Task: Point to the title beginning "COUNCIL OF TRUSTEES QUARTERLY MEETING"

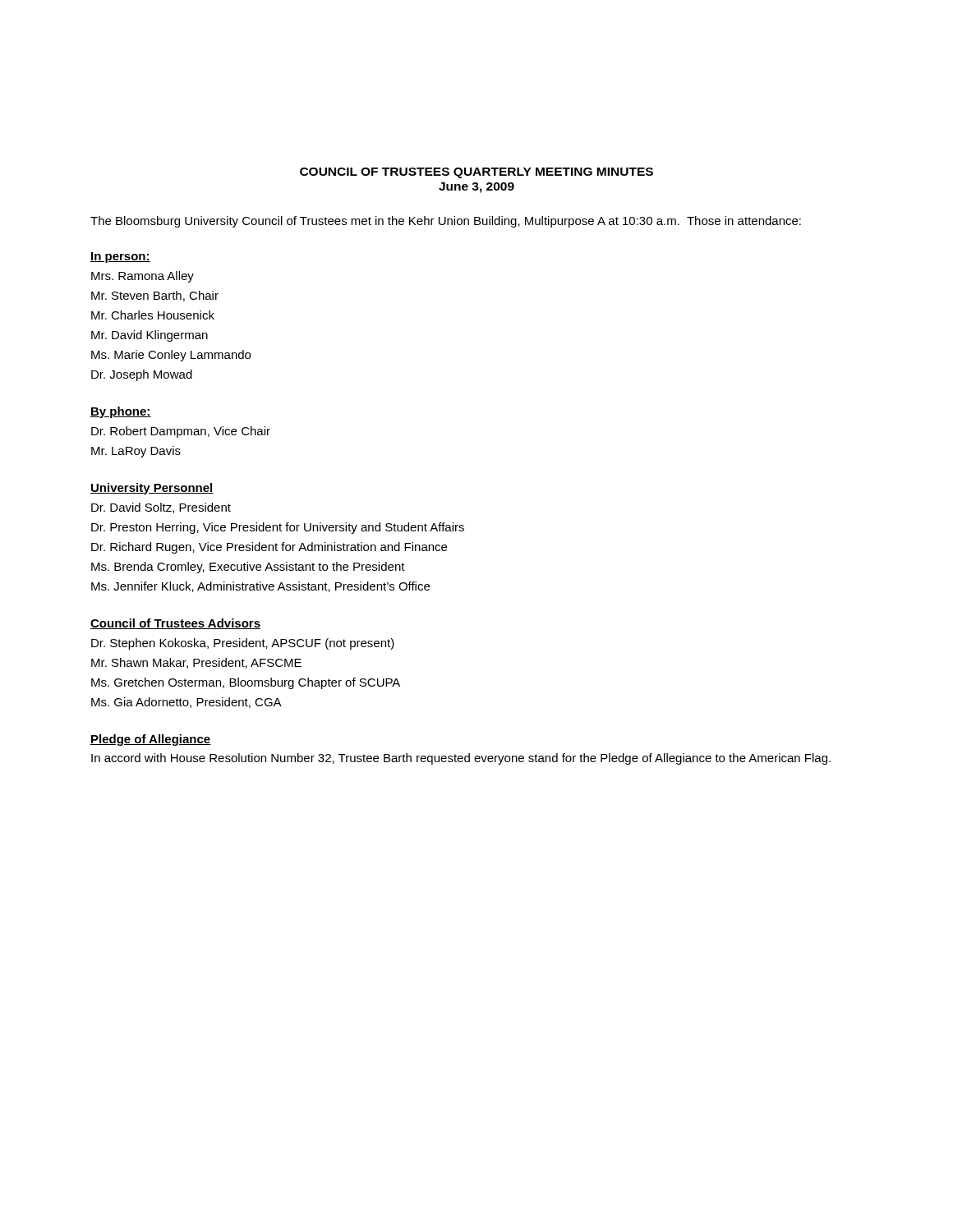Action: pos(476,179)
